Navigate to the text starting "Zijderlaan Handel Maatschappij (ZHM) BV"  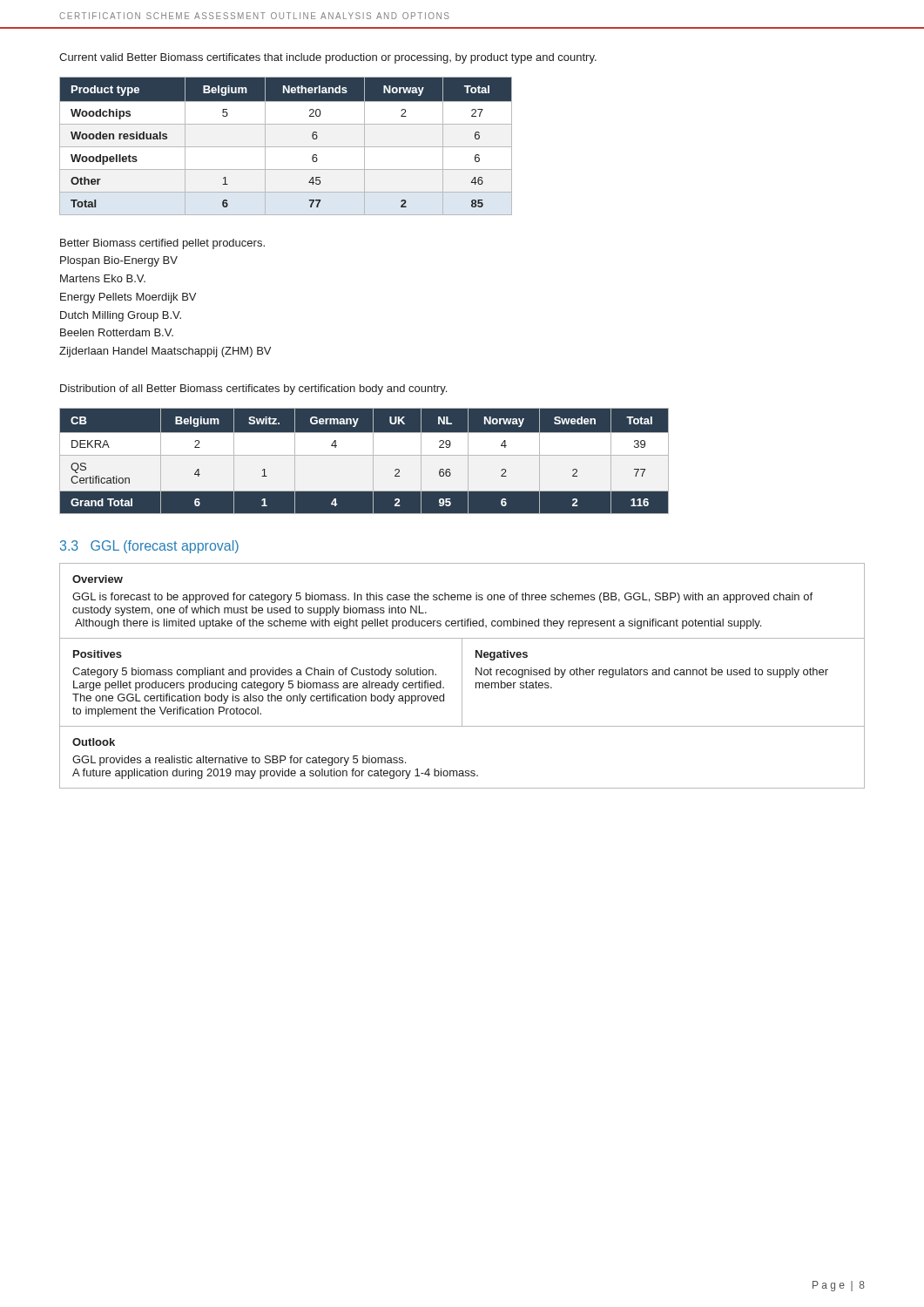(x=165, y=351)
